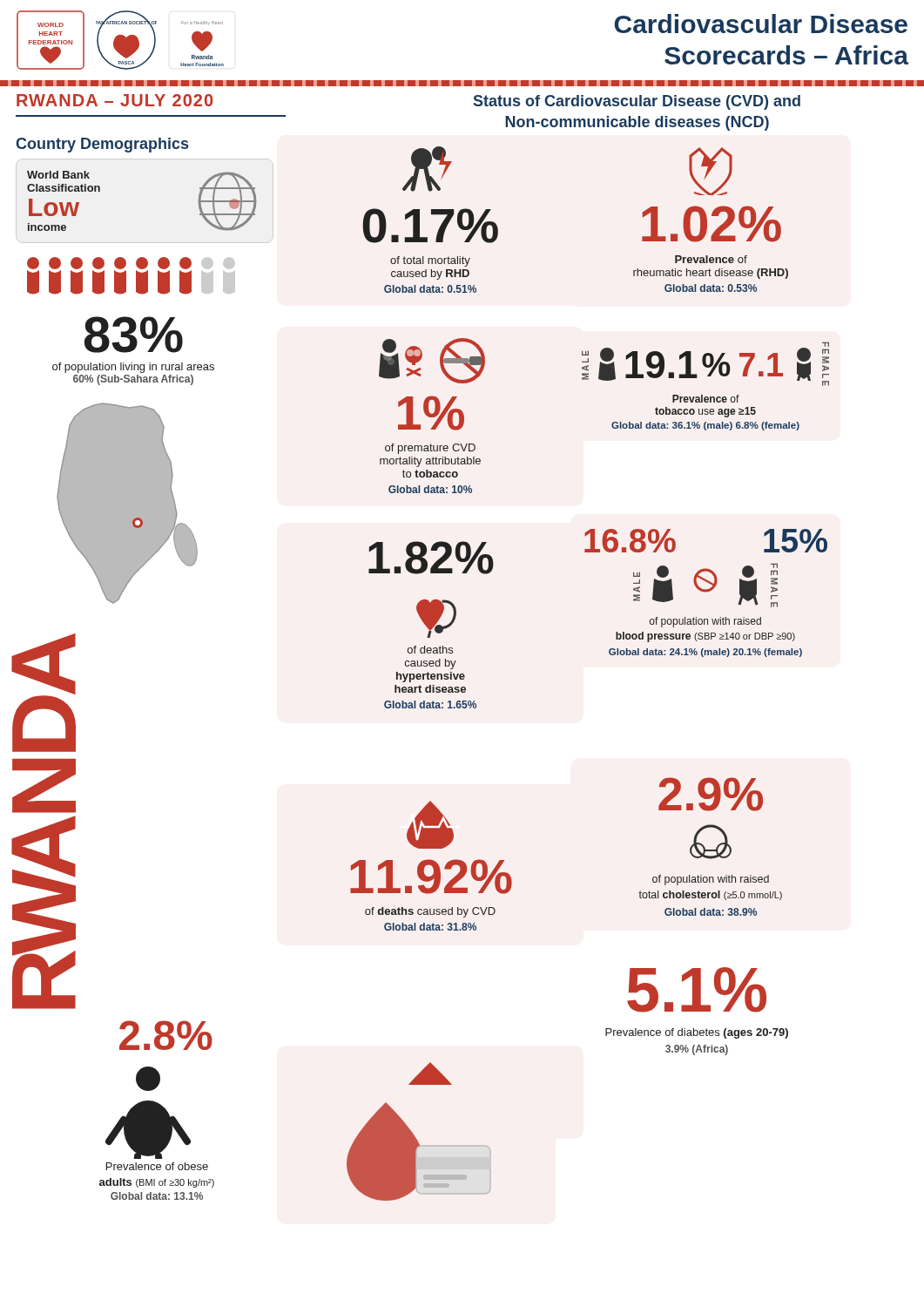The image size is (924, 1307).
Task: Select the map
Action: [133, 505]
